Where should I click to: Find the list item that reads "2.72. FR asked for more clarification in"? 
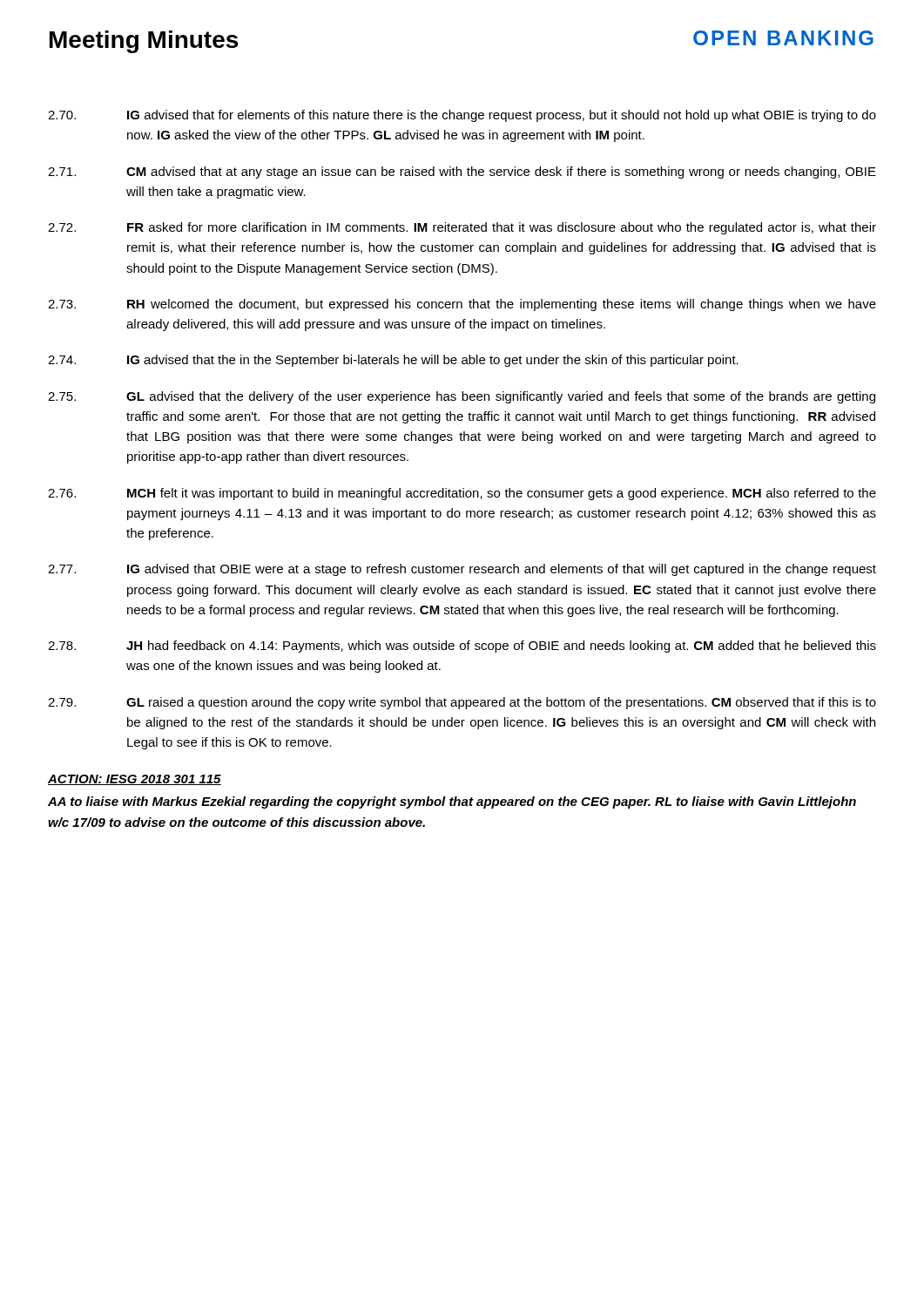pyautogui.click(x=462, y=247)
